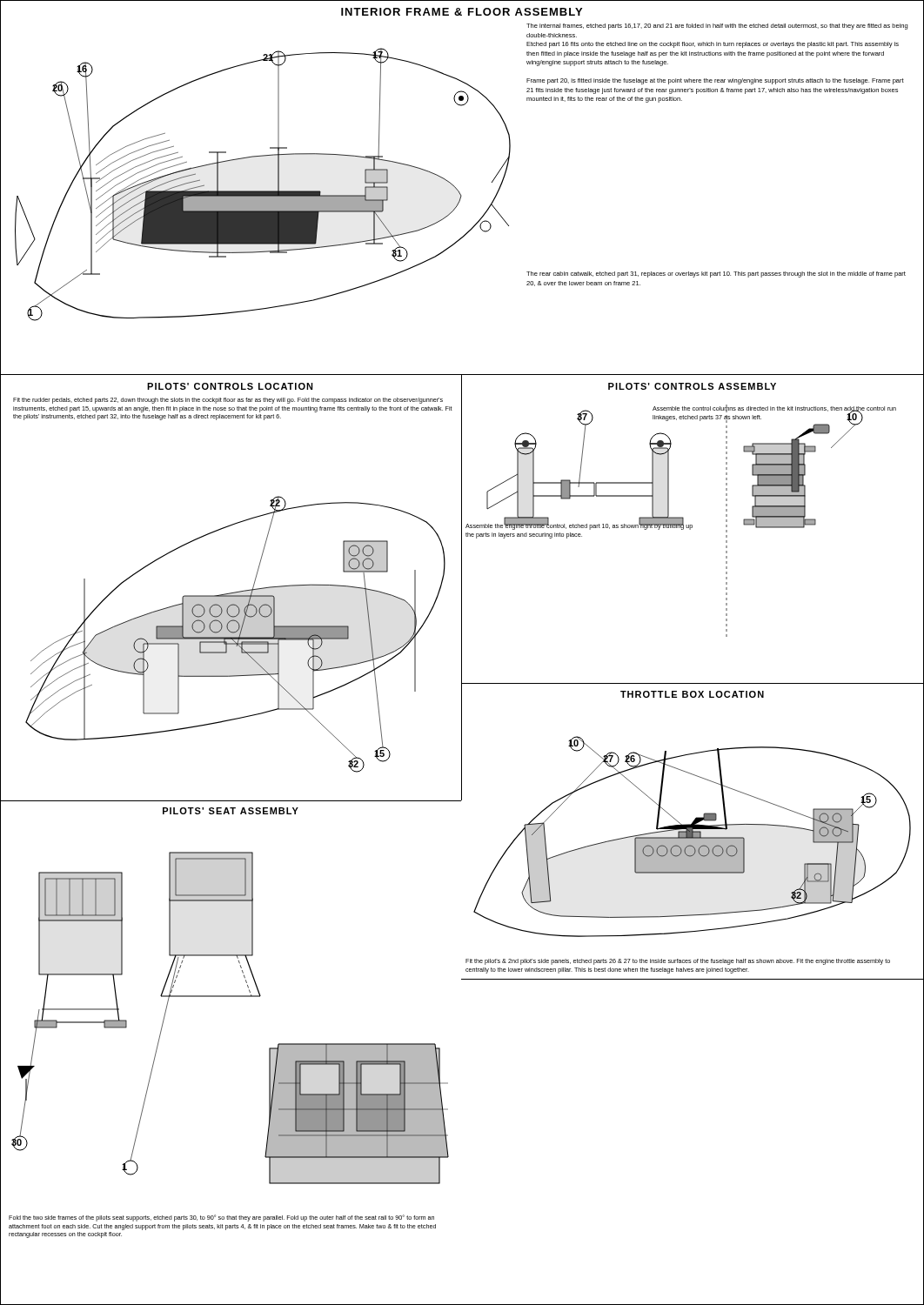The width and height of the screenshot is (924, 1305).
Task: Select the text block that reads "Fold the two side frames of"
Action: click(222, 1226)
